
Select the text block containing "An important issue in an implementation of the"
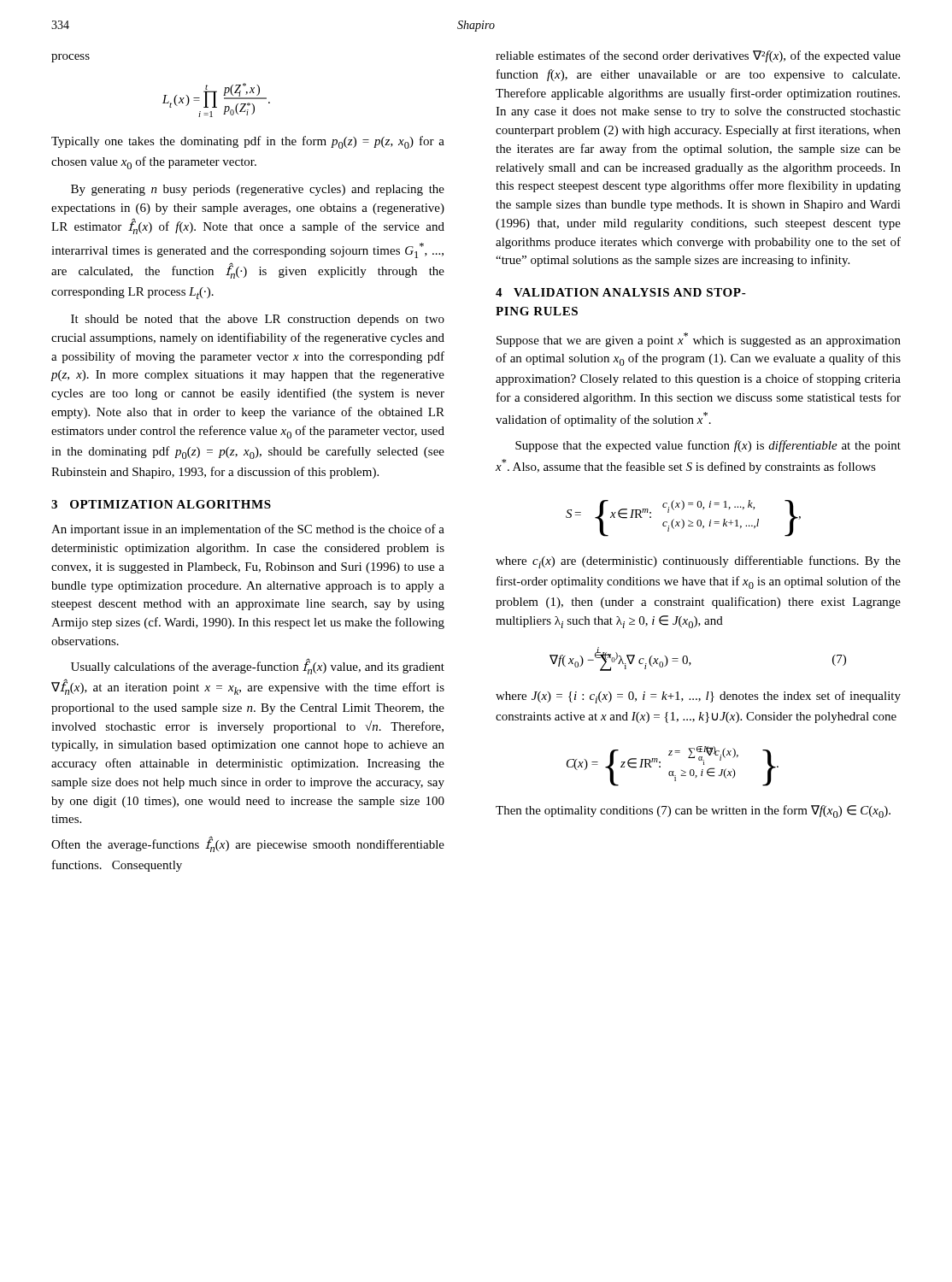[248, 586]
